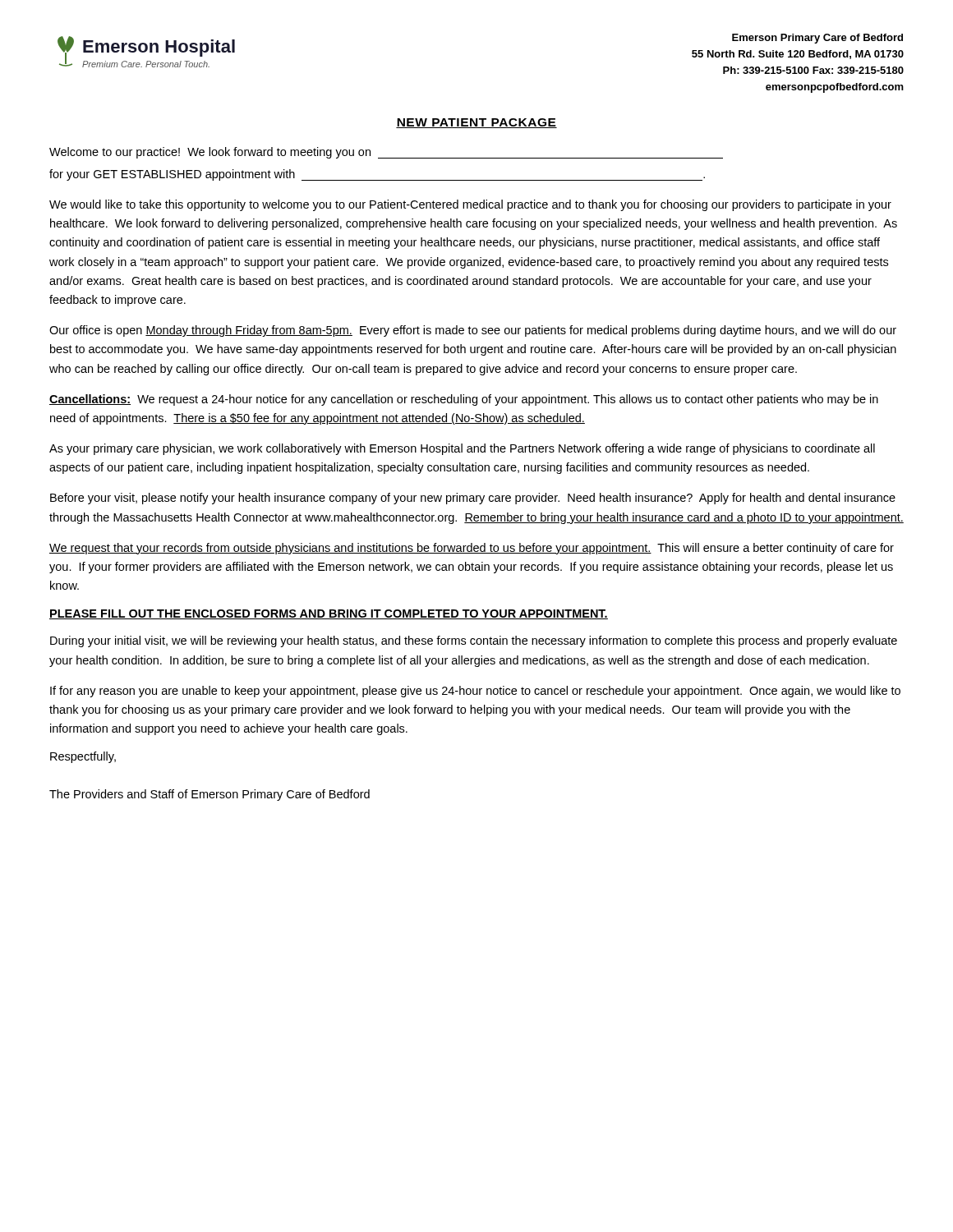Click on the passage starting "We request that your records from outside"
The width and height of the screenshot is (953, 1232).
[472, 567]
